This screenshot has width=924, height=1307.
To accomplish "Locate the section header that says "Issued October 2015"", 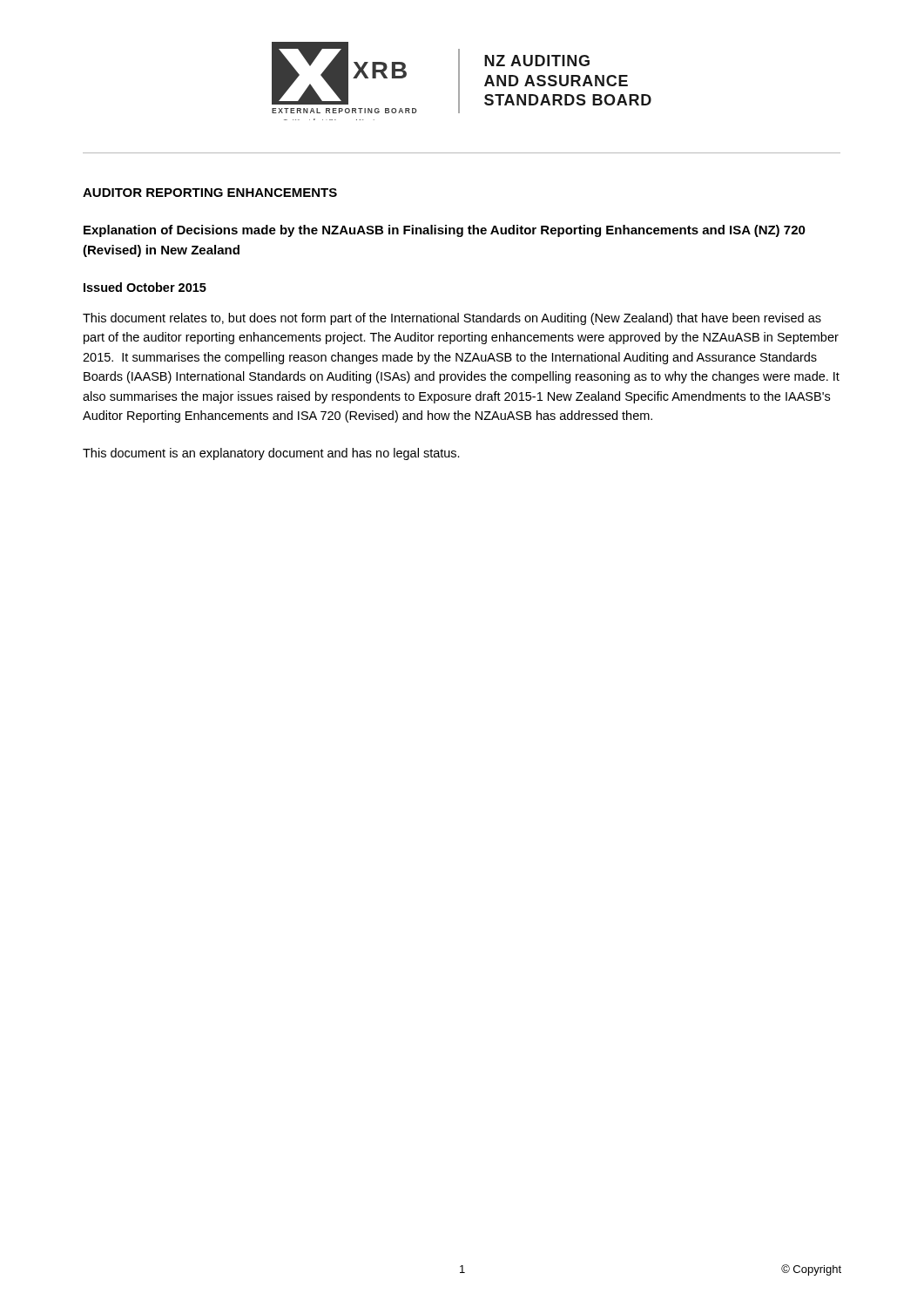I will click(x=144, y=288).
